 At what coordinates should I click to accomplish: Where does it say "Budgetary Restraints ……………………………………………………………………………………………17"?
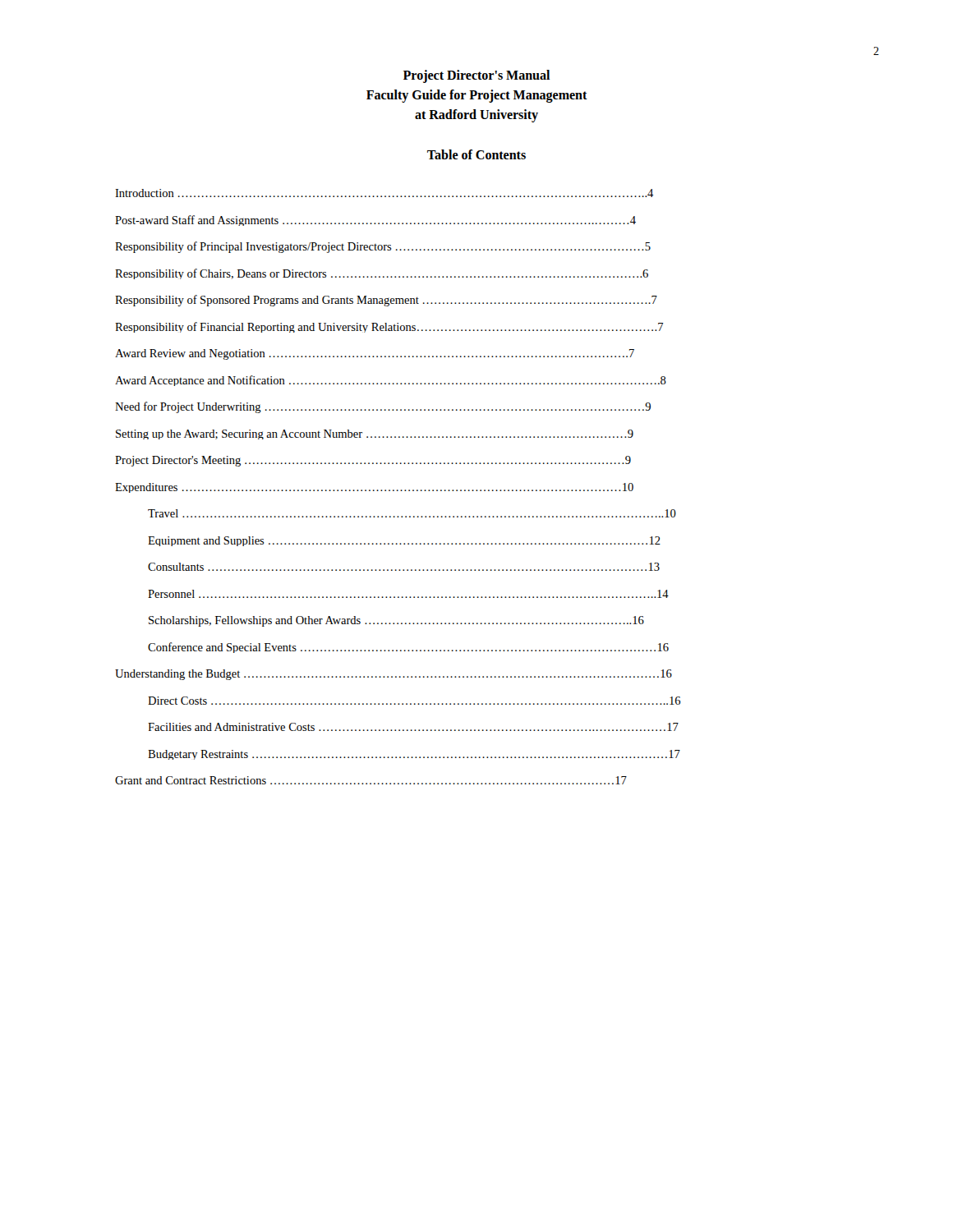pos(414,754)
